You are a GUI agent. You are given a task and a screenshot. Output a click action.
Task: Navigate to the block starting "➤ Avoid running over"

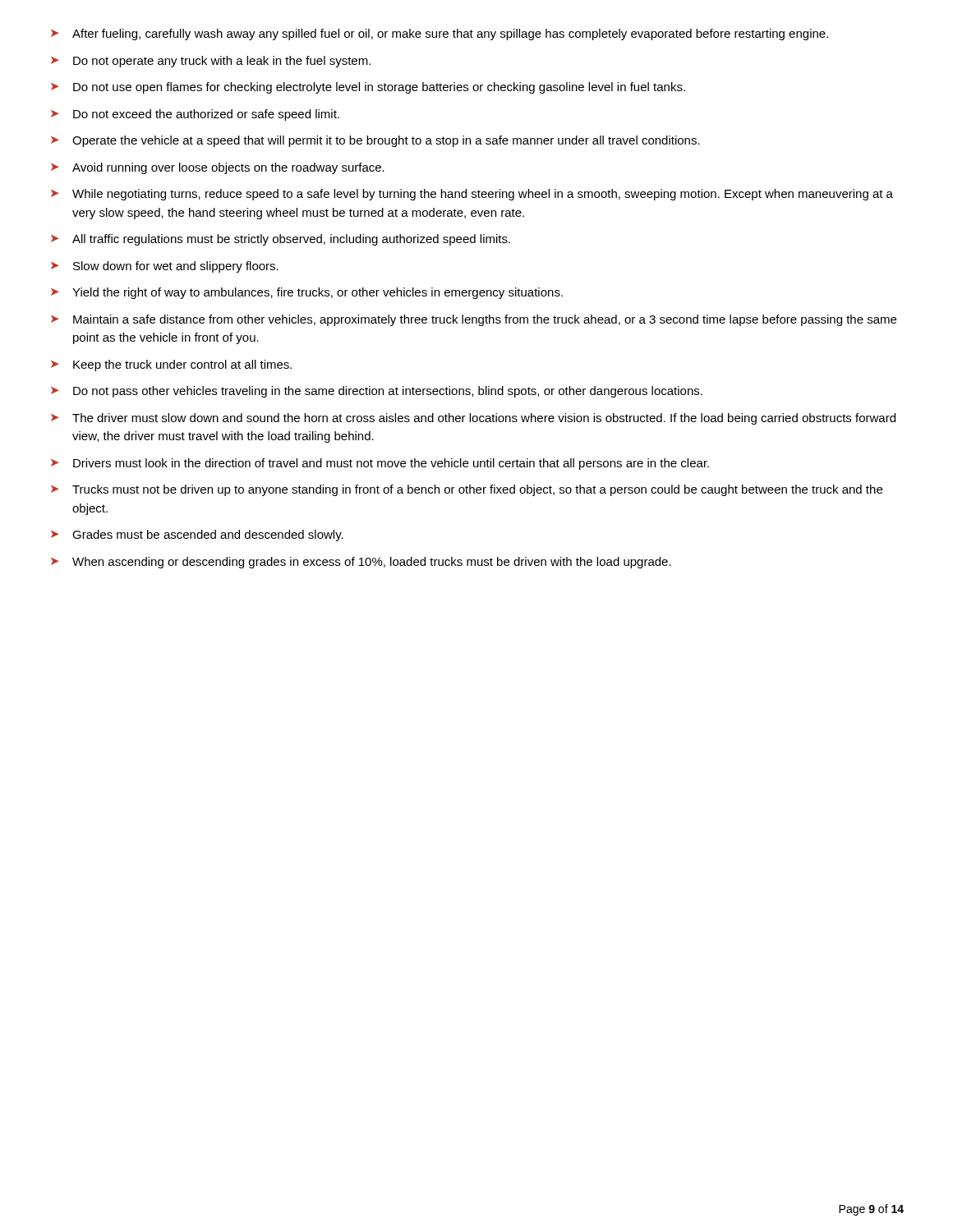tap(217, 167)
